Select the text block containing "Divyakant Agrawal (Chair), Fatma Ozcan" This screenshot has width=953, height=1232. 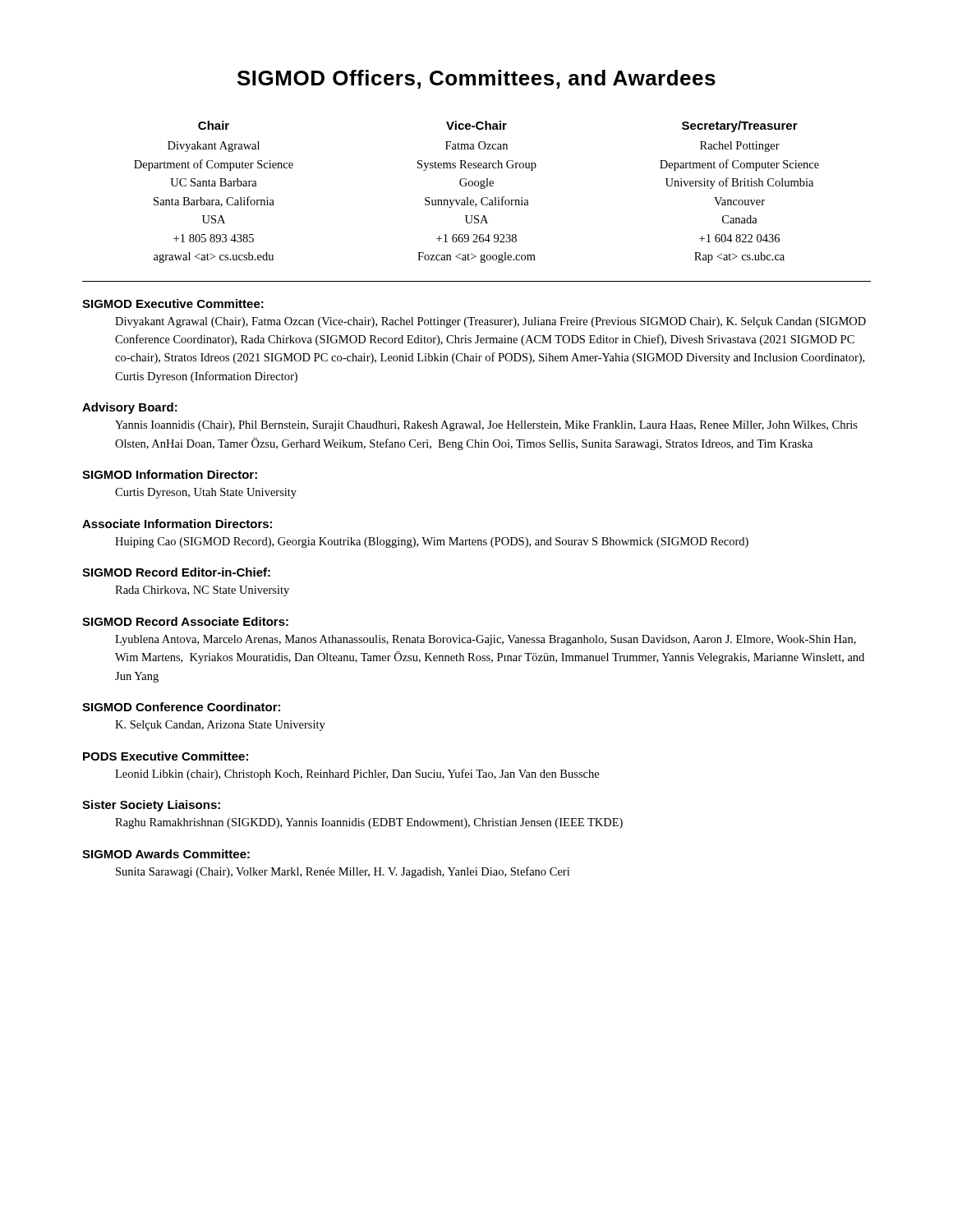[491, 348]
